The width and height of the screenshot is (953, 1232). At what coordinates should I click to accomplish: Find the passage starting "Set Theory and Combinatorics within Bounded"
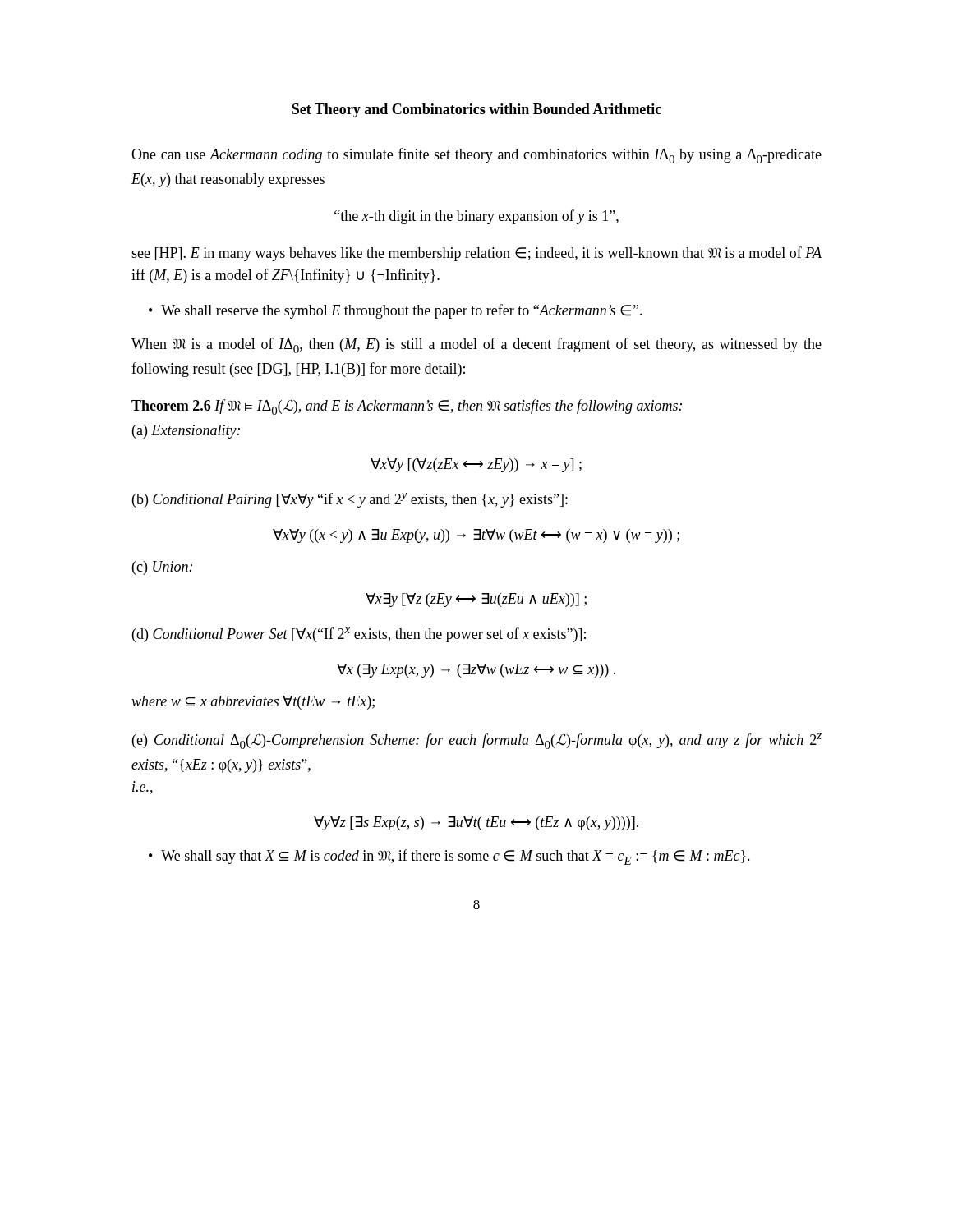point(476,109)
